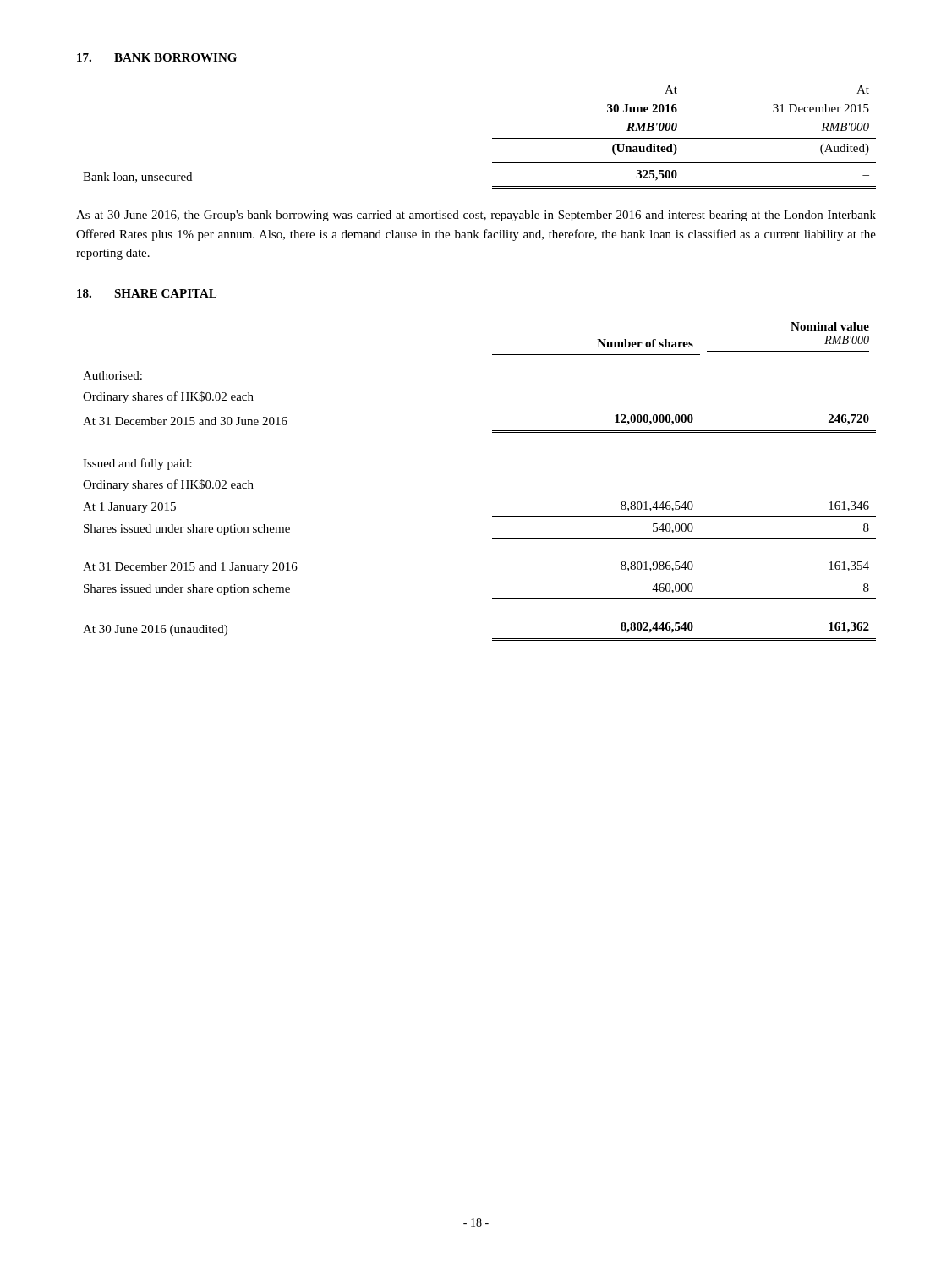Find "17. BANK BORROWING" on this page
952x1268 pixels.
(157, 58)
